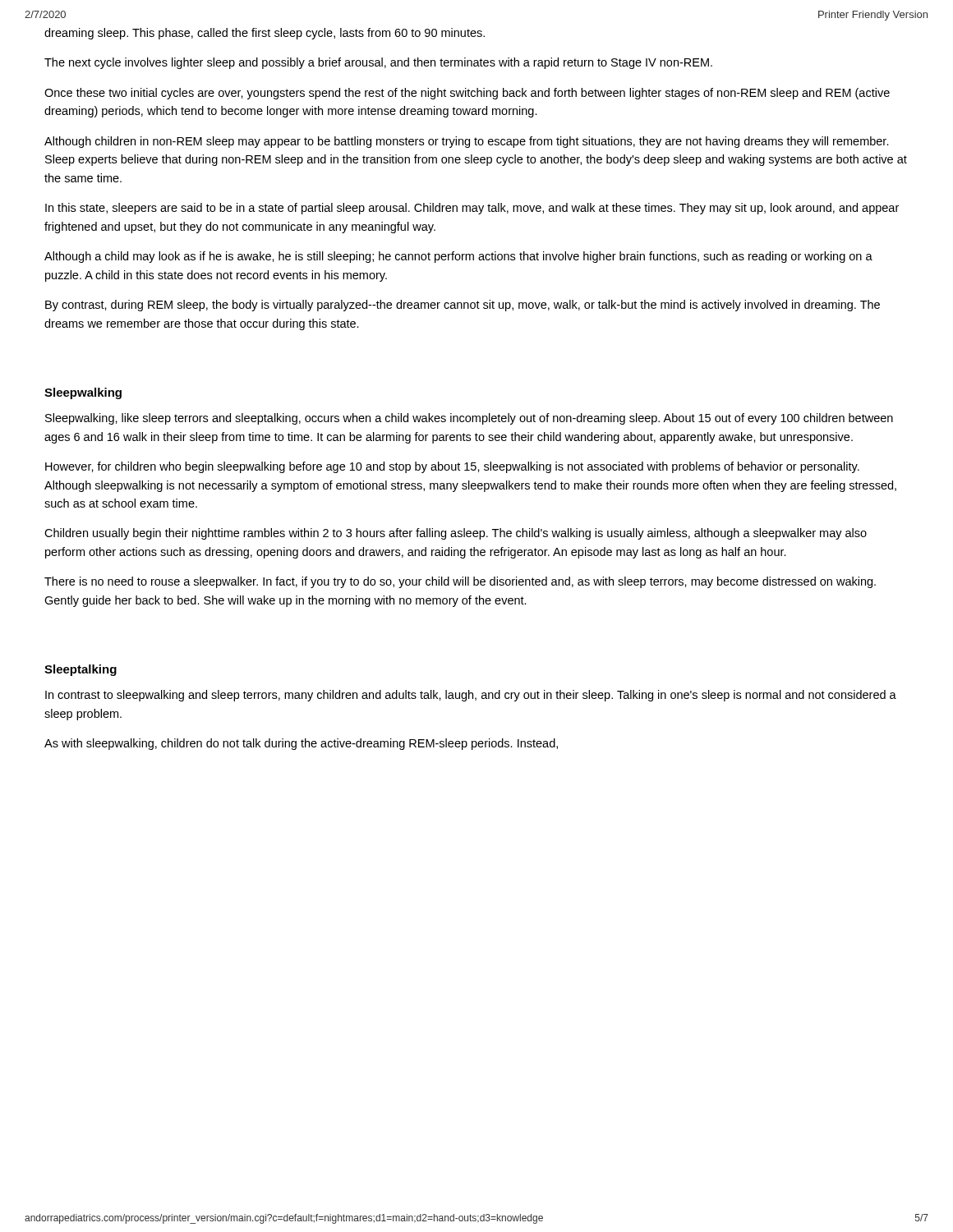
Task: Point to the text block starting "As with sleepwalking, children"
Action: coord(302,744)
